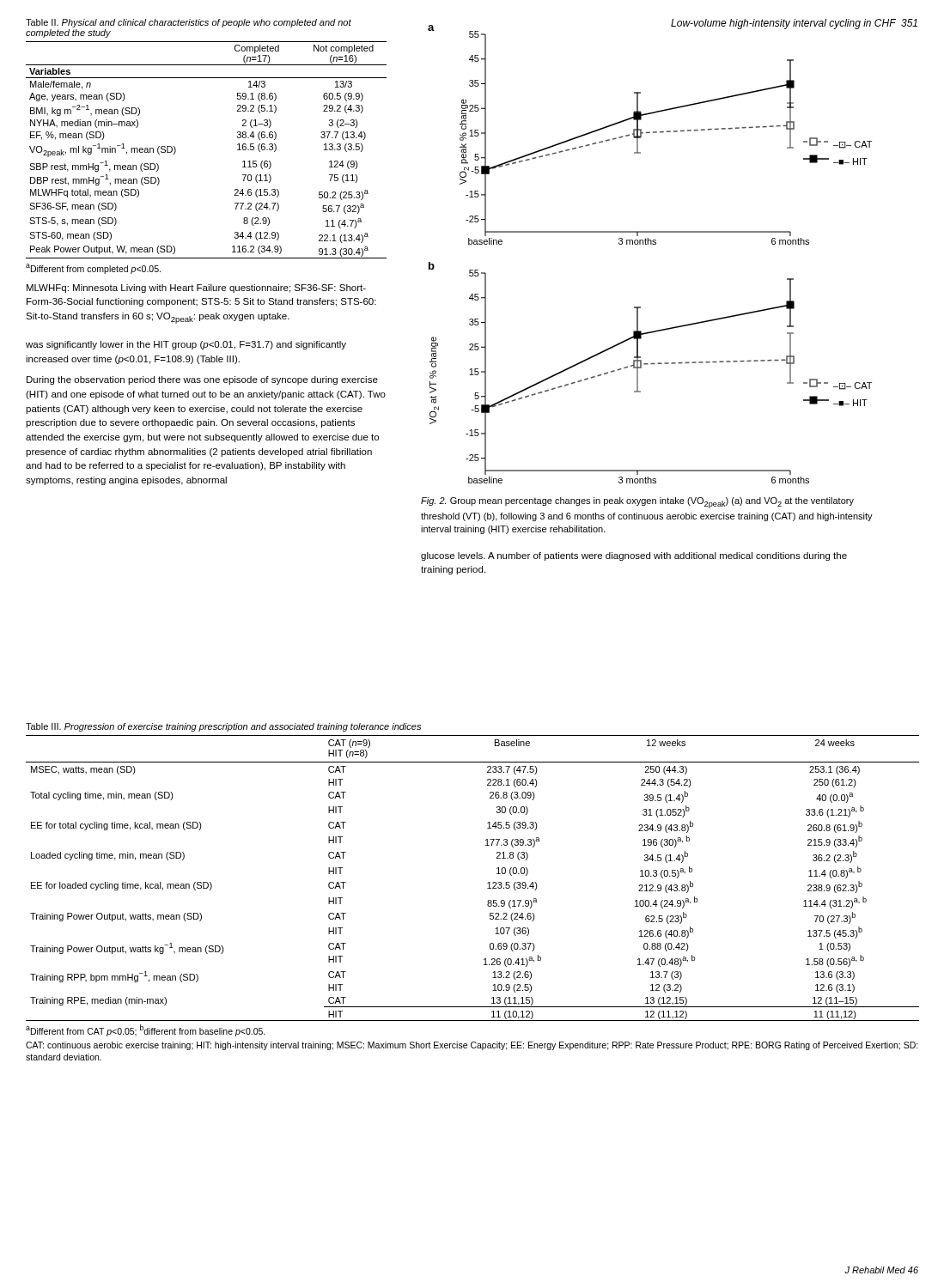
Task: Find the caption on this page that starts "Table III. Progression of exercise training prescription"
Action: [x=224, y=726]
